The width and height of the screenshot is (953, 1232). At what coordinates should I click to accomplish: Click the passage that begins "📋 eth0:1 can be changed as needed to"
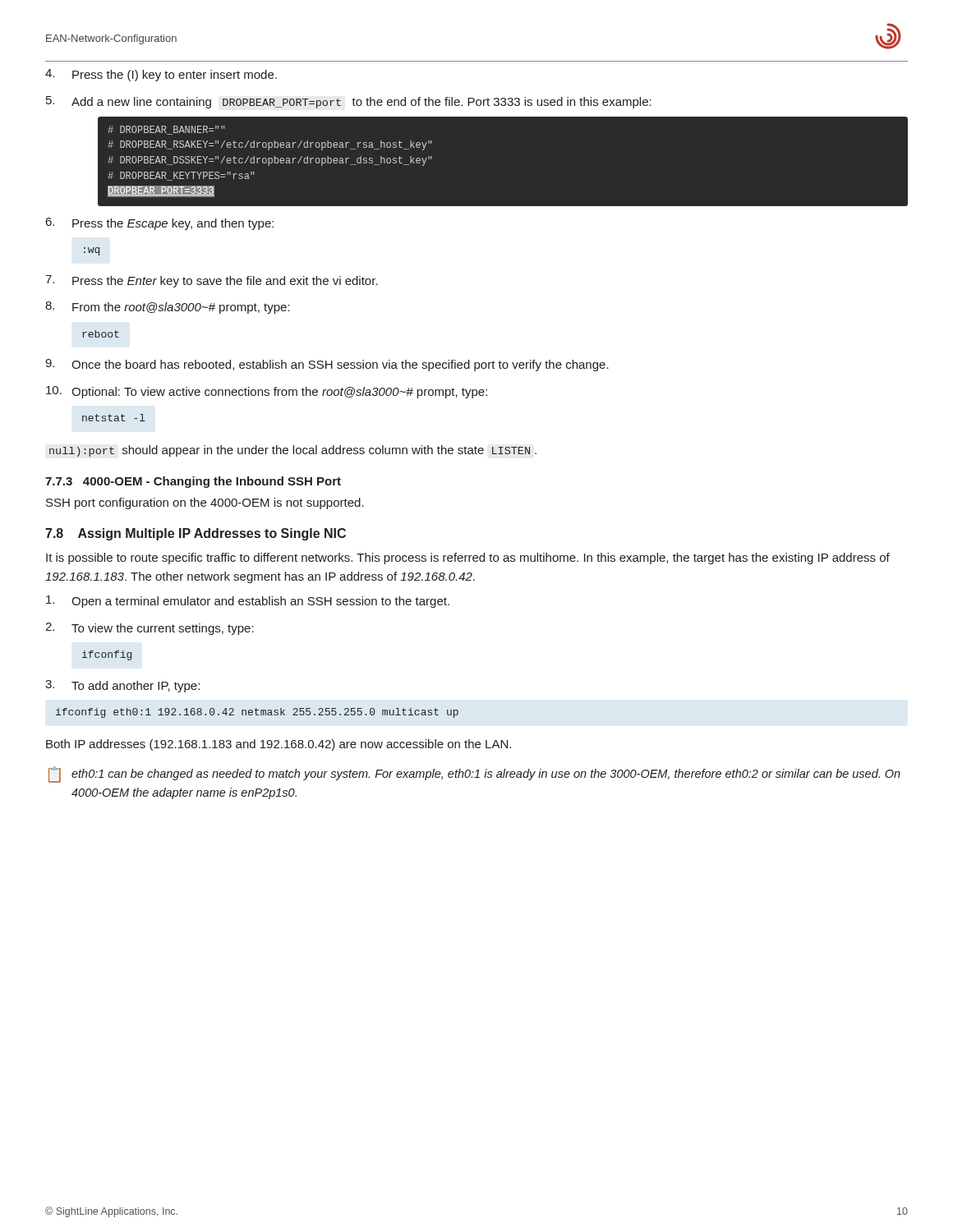pos(476,783)
